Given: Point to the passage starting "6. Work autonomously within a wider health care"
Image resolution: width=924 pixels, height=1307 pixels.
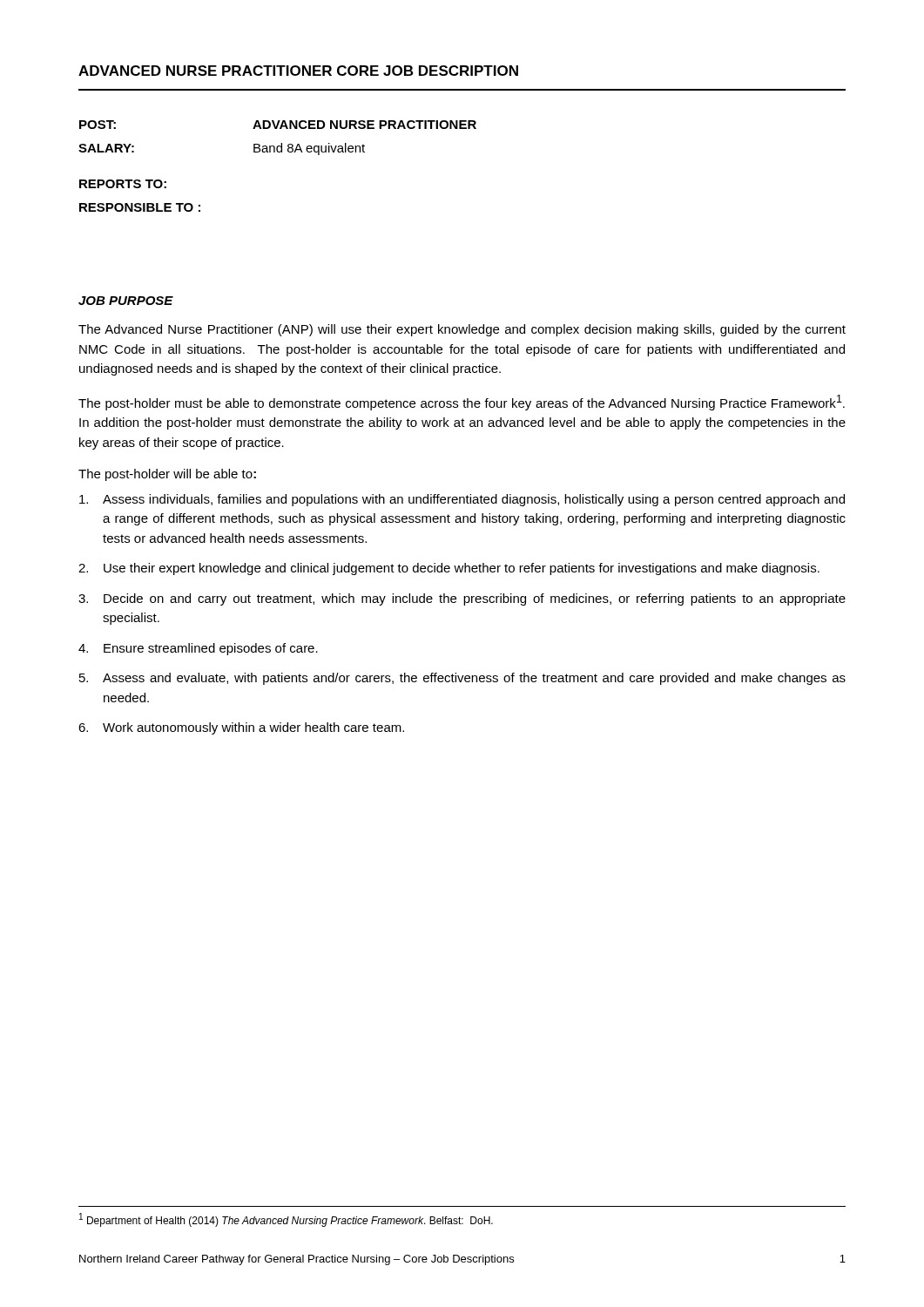Looking at the screenshot, I should tap(241, 728).
